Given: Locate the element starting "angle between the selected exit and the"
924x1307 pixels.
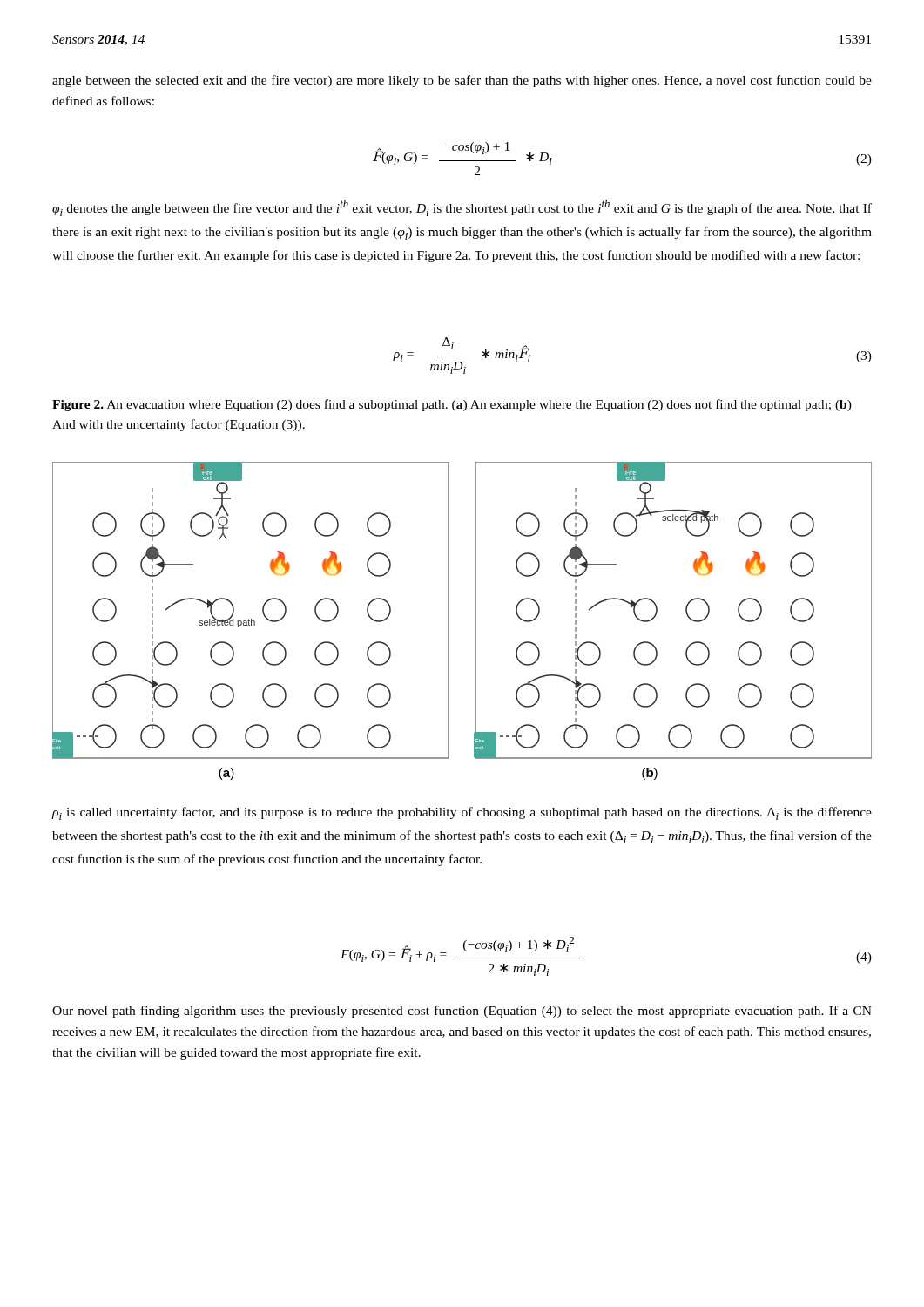Looking at the screenshot, I should (462, 90).
